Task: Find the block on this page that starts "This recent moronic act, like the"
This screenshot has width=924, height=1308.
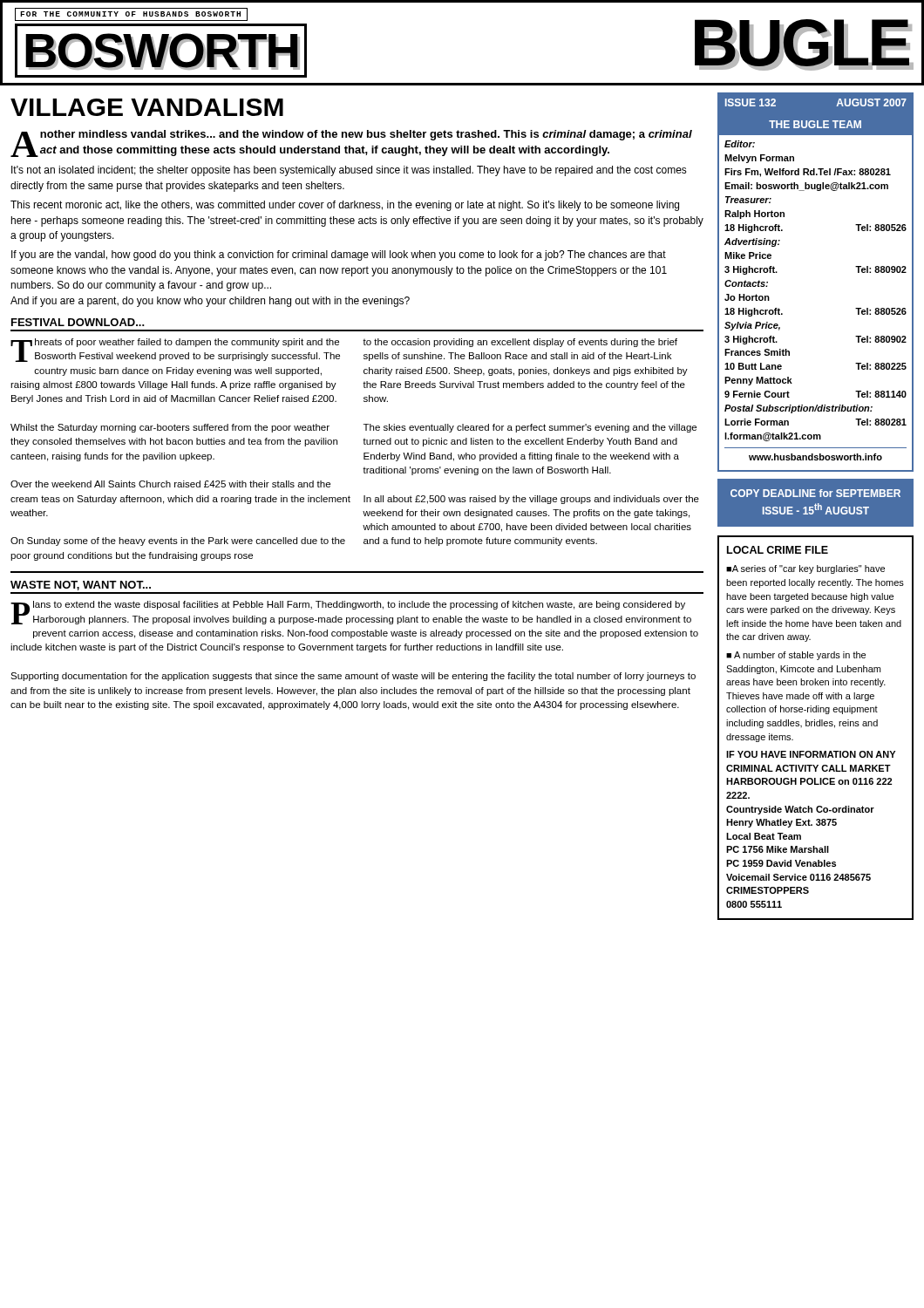Action: (357, 220)
